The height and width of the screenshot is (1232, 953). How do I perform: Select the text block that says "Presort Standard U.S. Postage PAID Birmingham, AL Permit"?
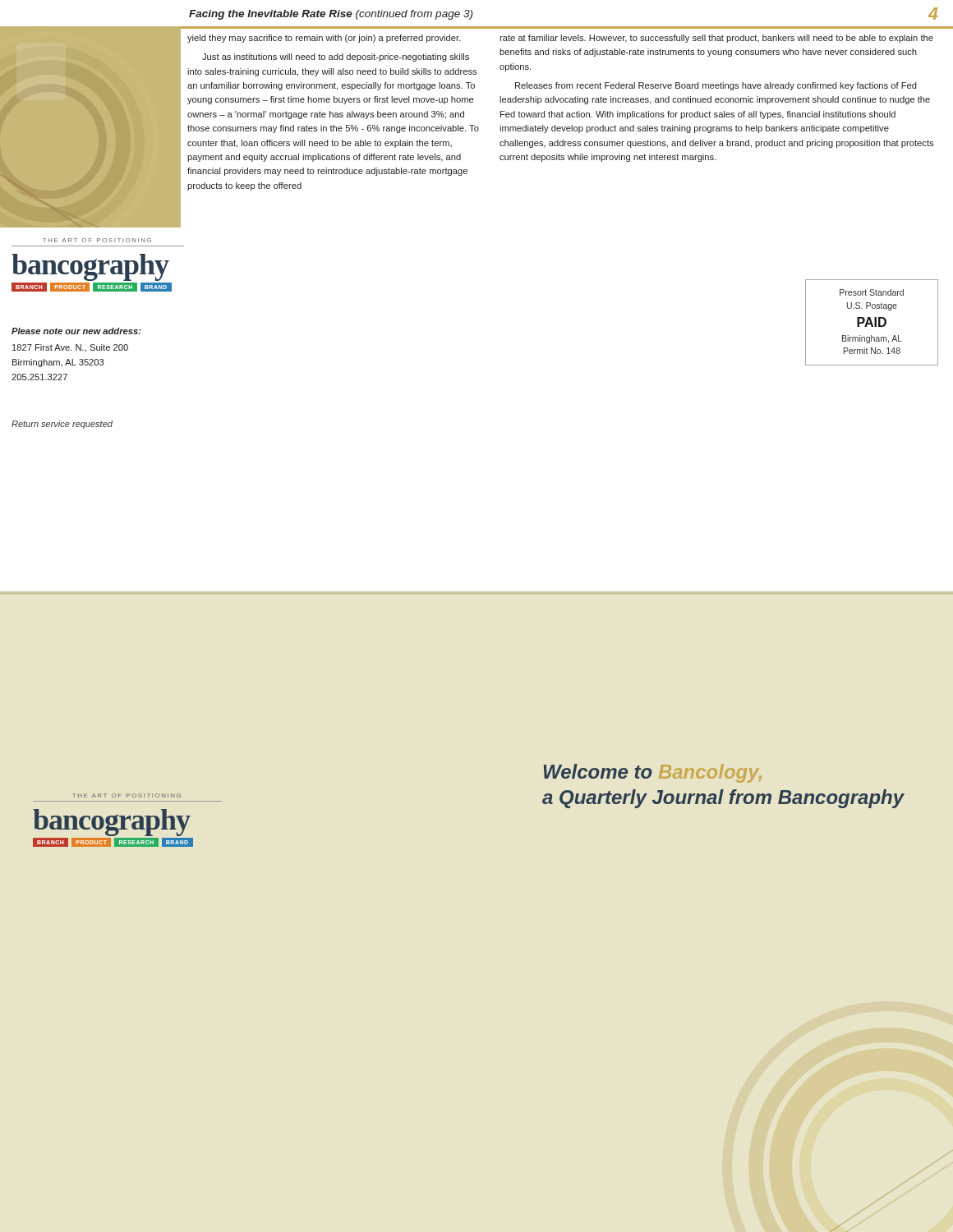coord(872,322)
